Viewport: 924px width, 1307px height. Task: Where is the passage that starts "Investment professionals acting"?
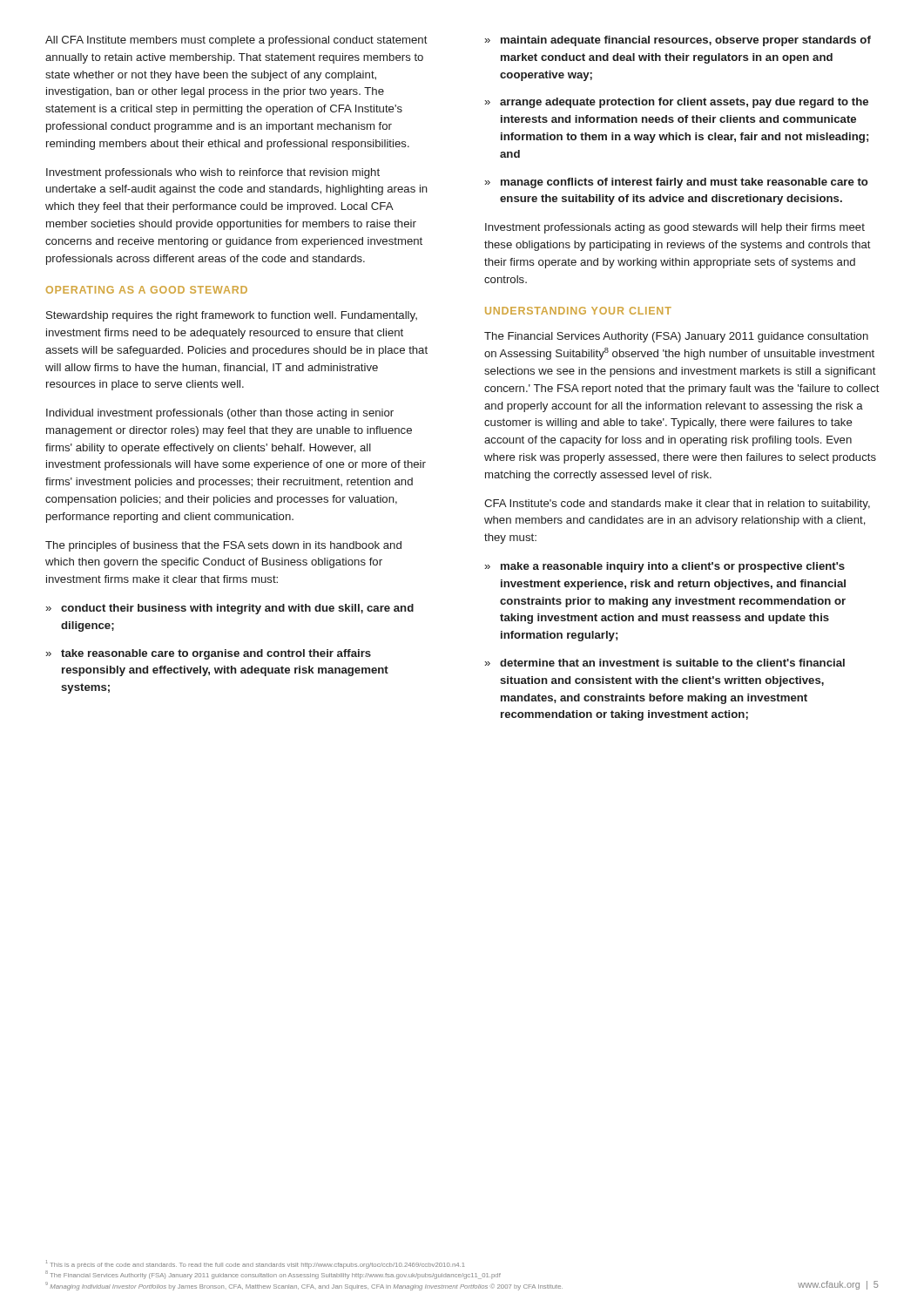(682, 253)
